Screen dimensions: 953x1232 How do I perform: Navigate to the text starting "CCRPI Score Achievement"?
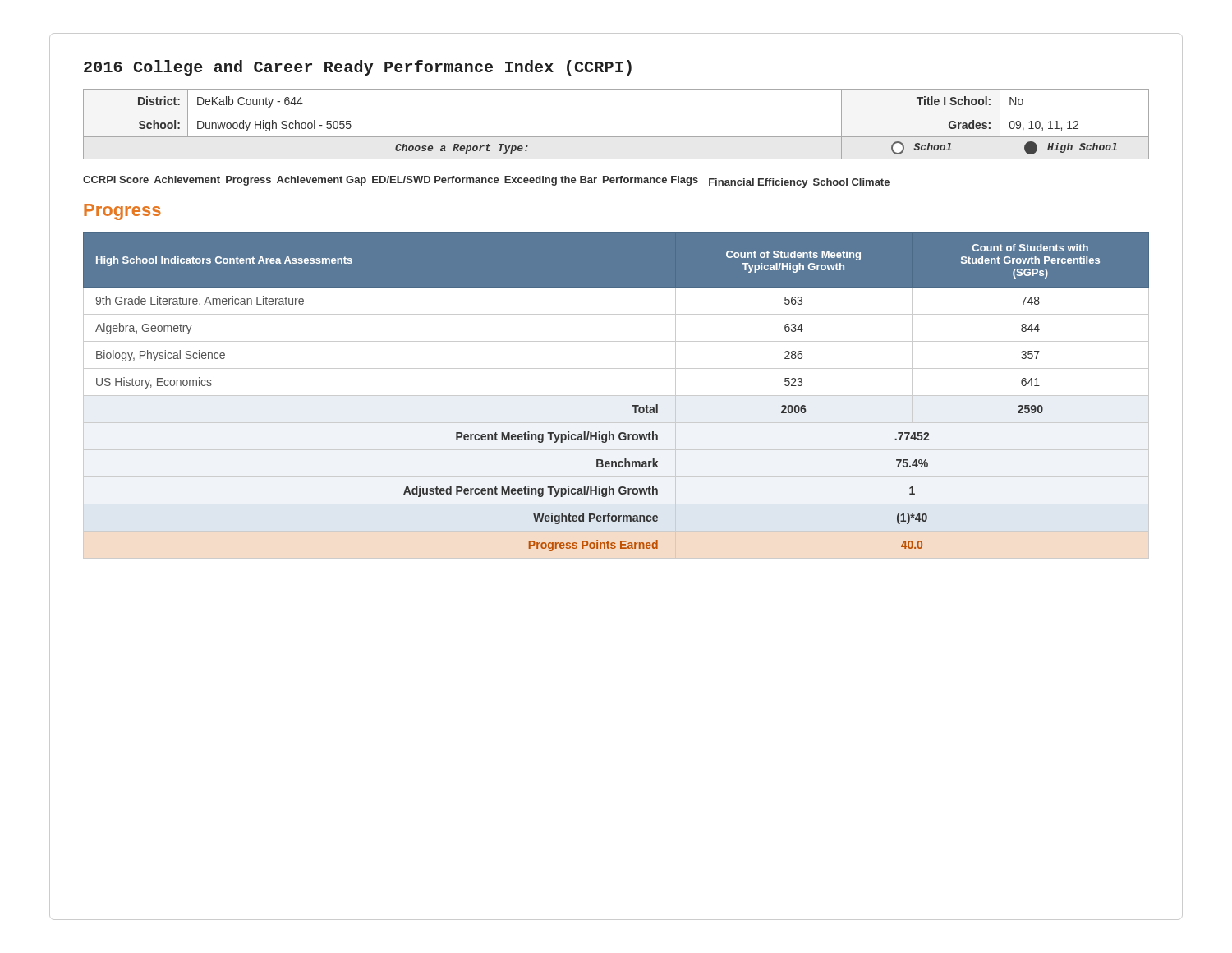pyautogui.click(x=486, y=181)
